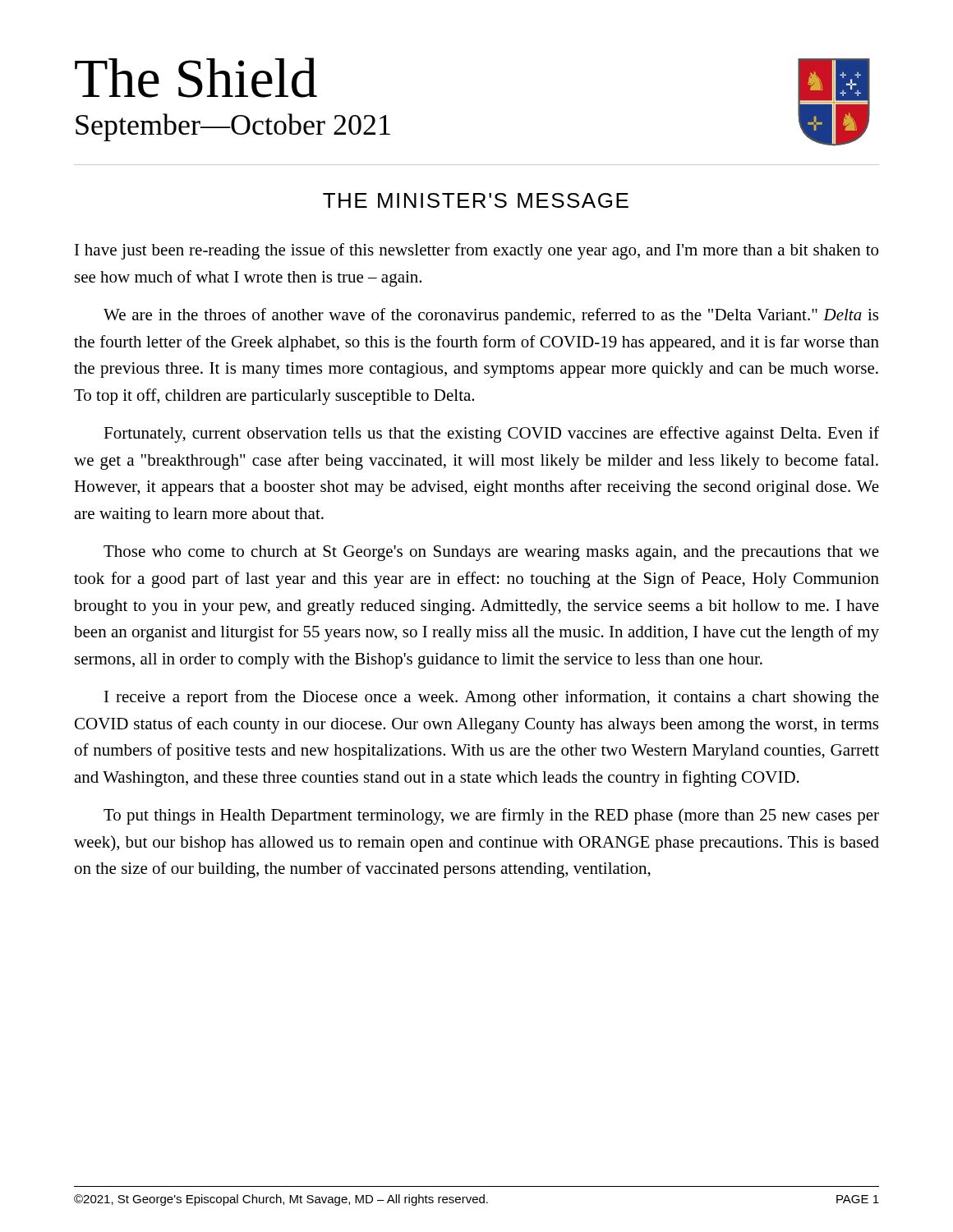
Task: Find the block on this page that starts "Those who come to church at St George's"
Action: click(x=476, y=605)
